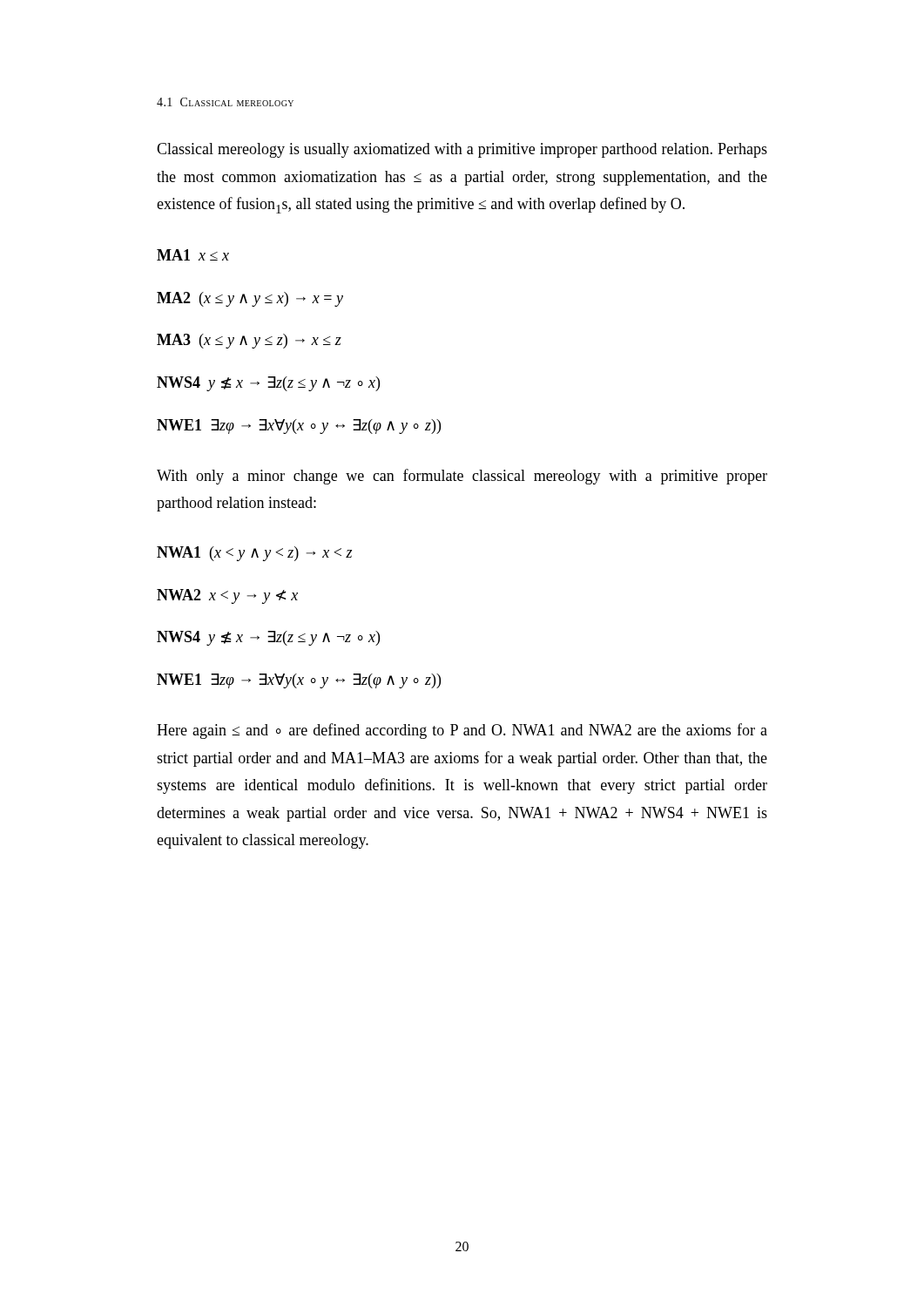924x1307 pixels.
Task: Click on the formula that reads "MA3 (x ≤ y ∧ y ≤ z)"
Action: tap(249, 340)
